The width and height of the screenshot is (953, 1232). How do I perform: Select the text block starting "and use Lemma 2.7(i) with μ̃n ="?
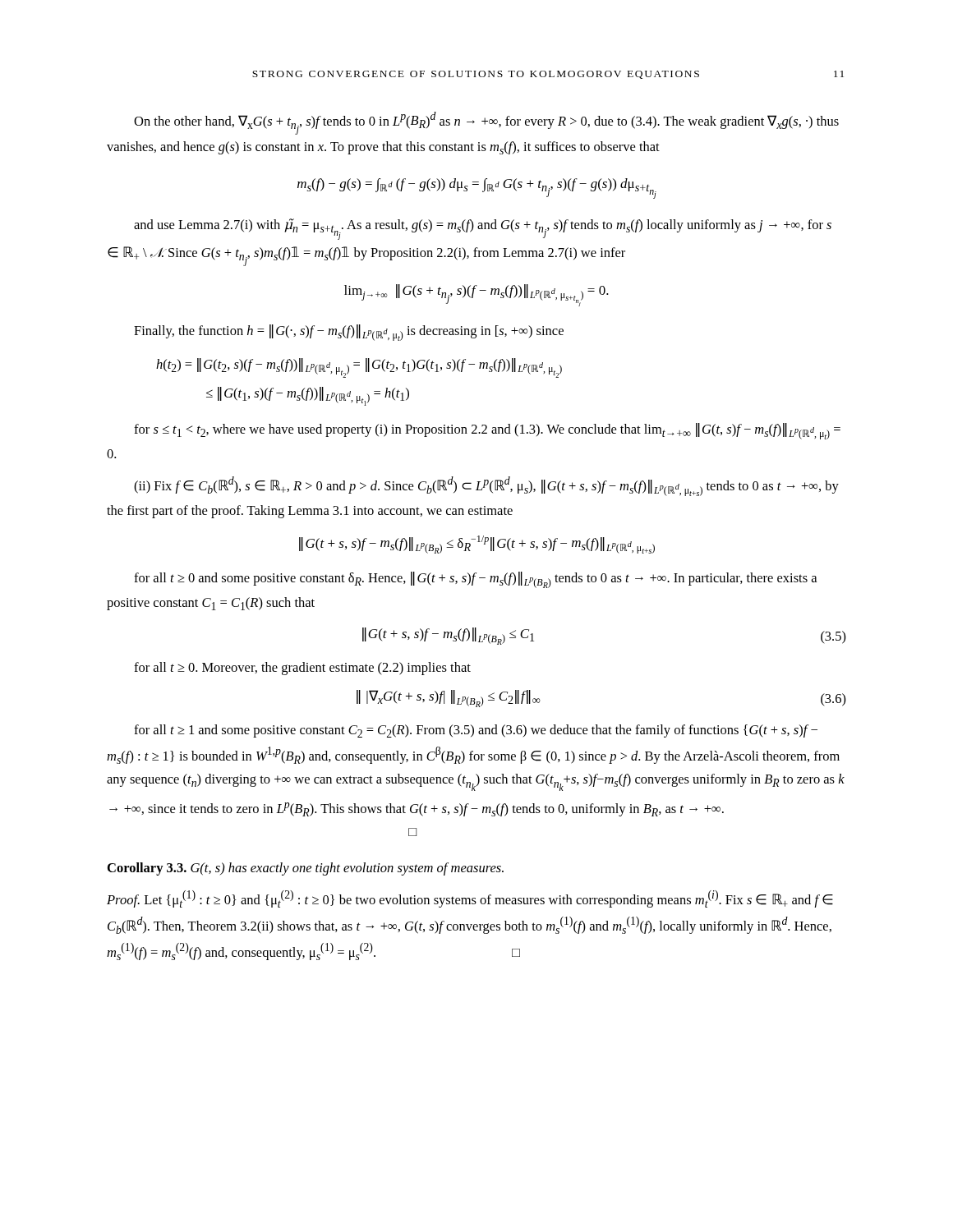coord(476,241)
